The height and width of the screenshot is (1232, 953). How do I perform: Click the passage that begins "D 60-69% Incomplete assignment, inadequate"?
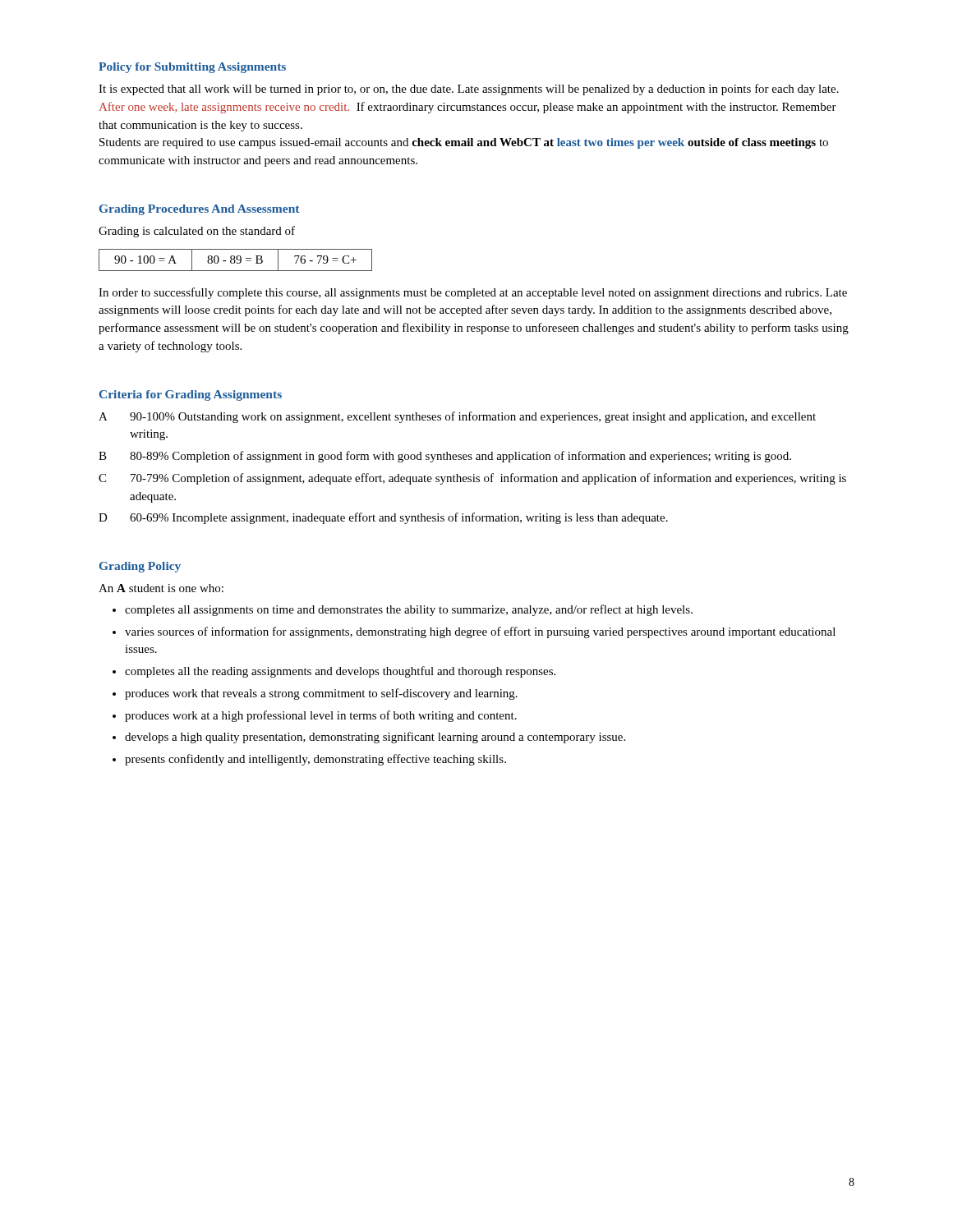pyautogui.click(x=476, y=518)
